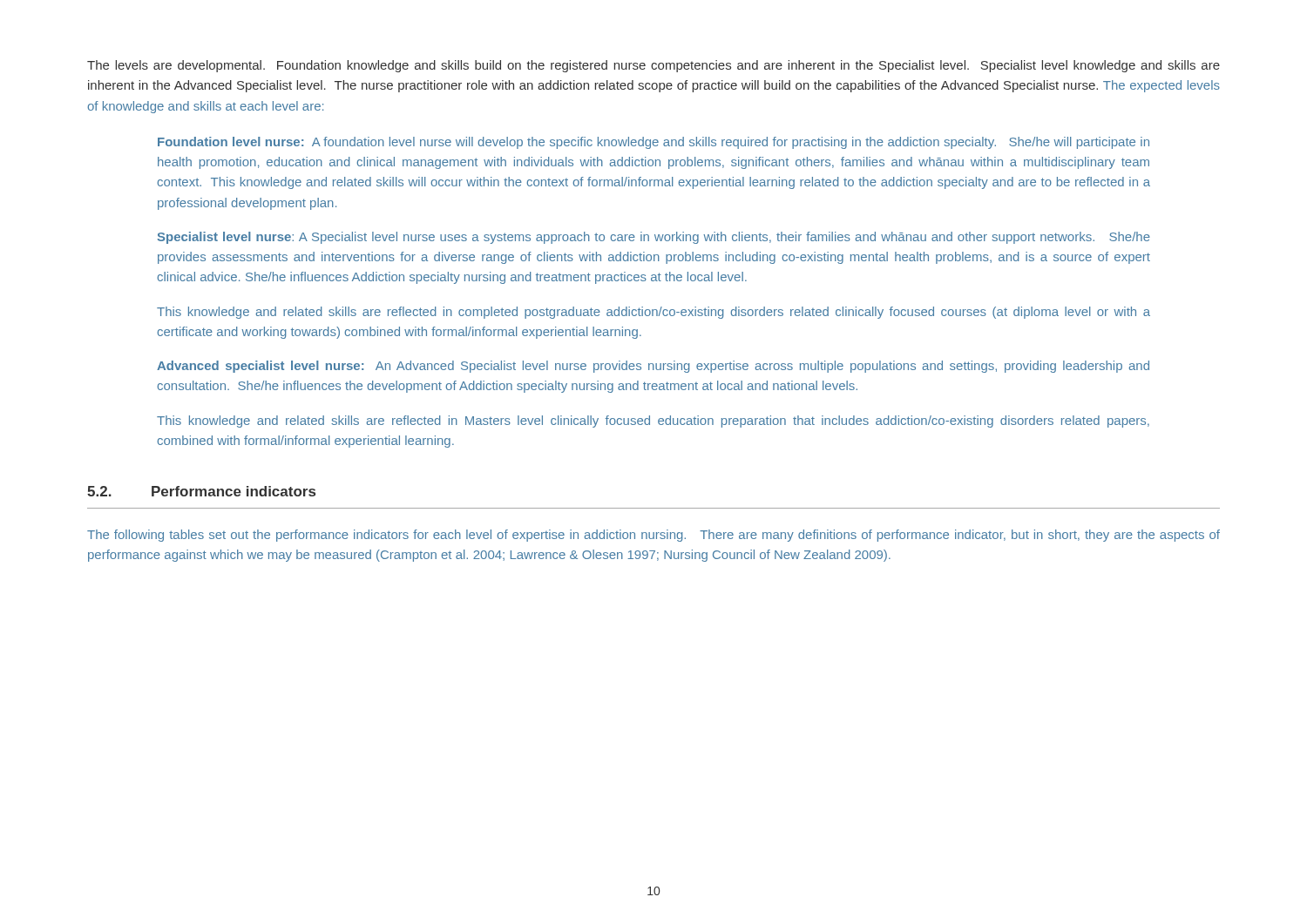Locate the passage starting "The levels are"
The height and width of the screenshot is (924, 1307).
[x=654, y=85]
